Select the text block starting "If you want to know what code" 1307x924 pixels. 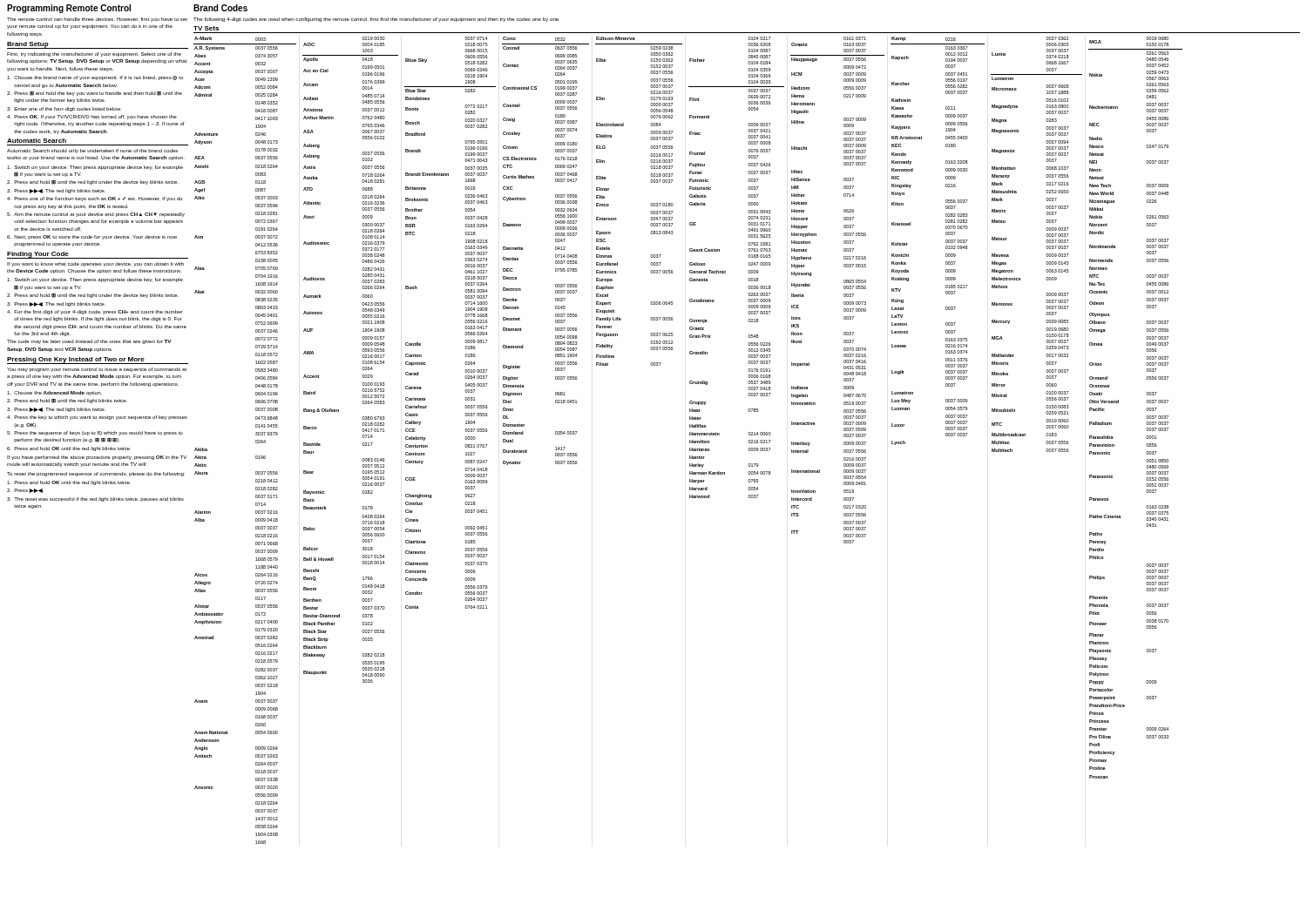(x=96, y=267)
